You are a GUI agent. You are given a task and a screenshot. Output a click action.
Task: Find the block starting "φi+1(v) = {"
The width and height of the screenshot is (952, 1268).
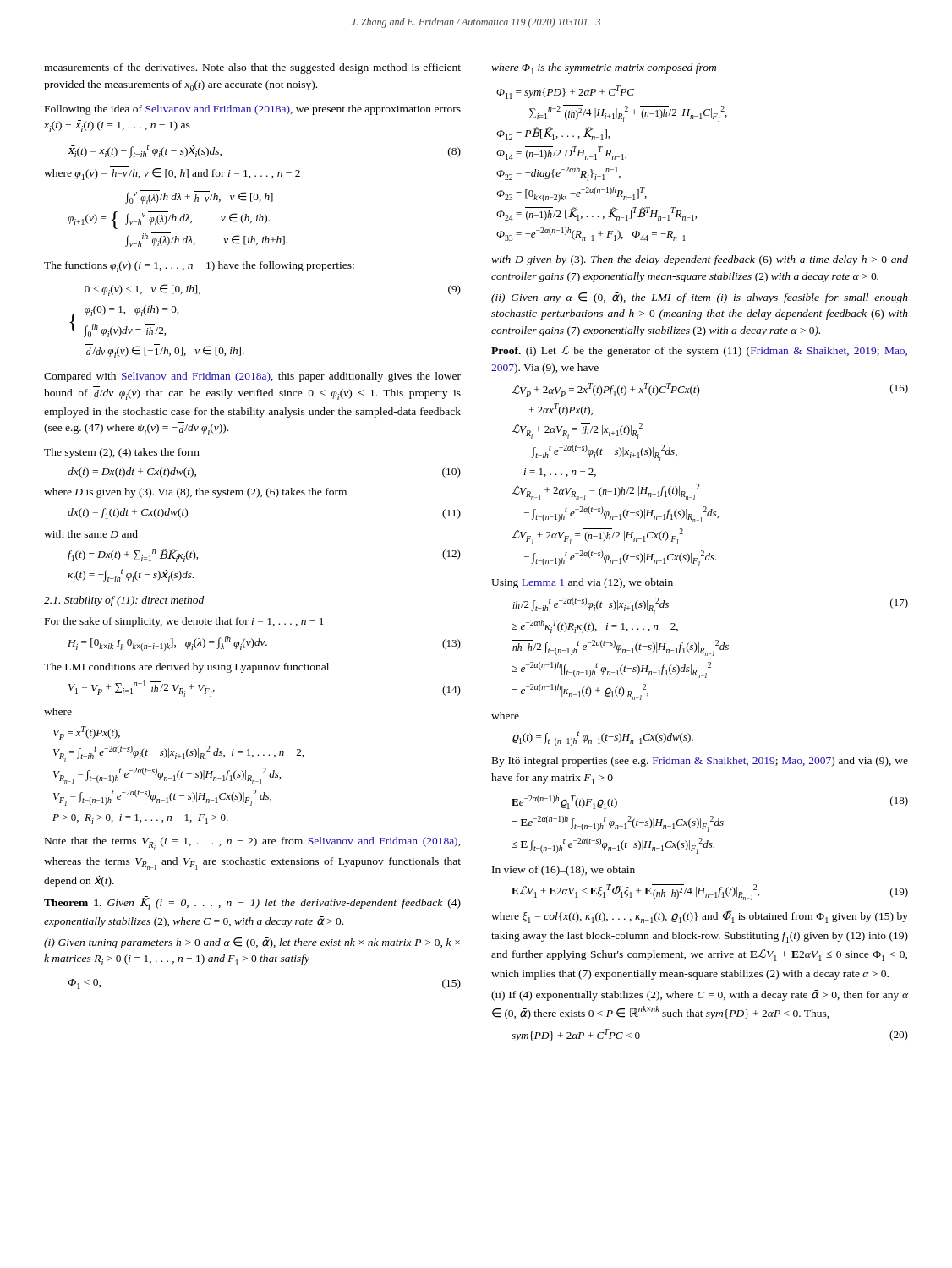pyautogui.click(x=264, y=219)
